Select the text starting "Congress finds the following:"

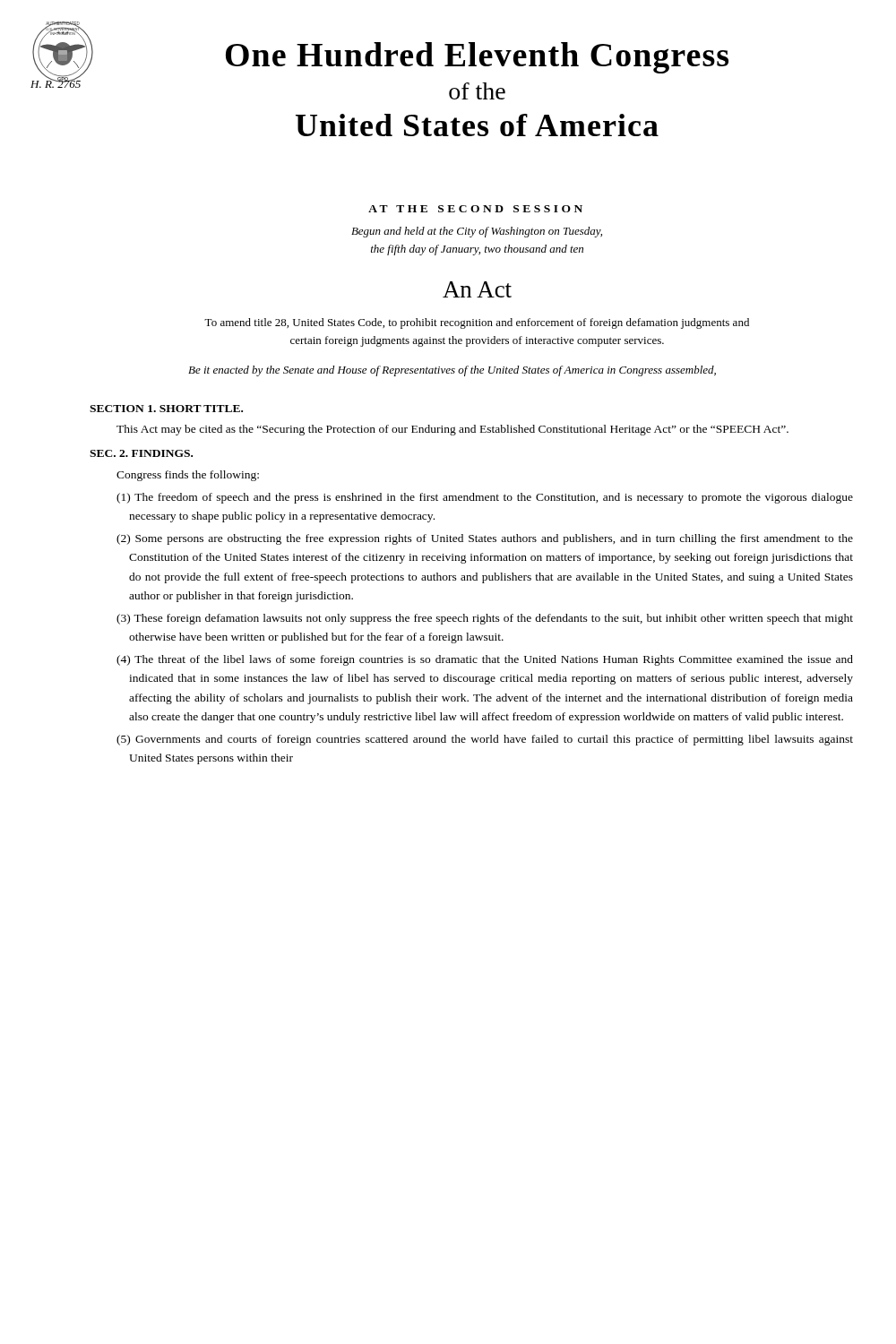coord(188,474)
